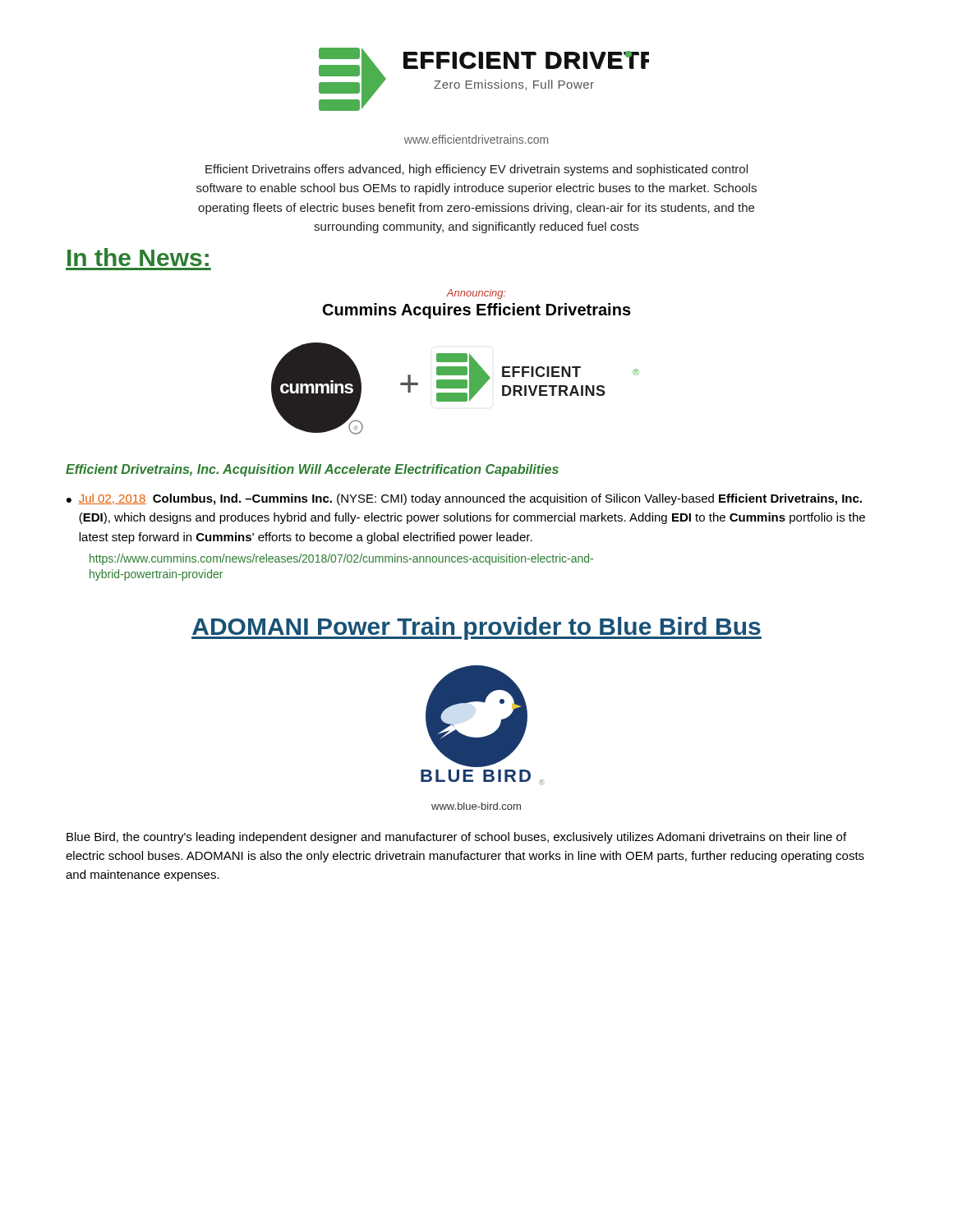Navigate to the passage starting "Cummins Acquires Efficient Drivetrains"
The image size is (953, 1232).
(476, 310)
